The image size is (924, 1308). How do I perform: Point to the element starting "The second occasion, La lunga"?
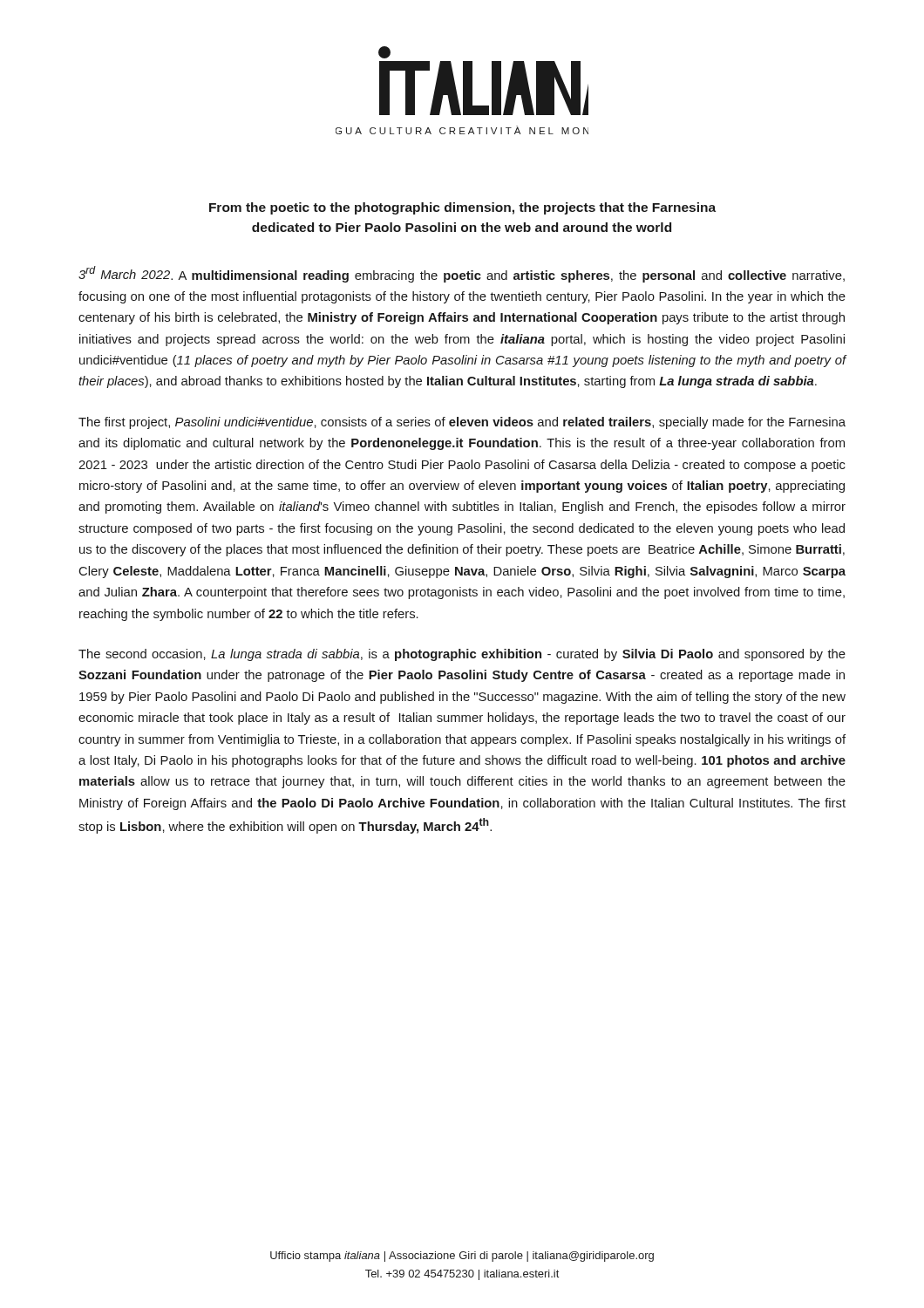point(462,740)
